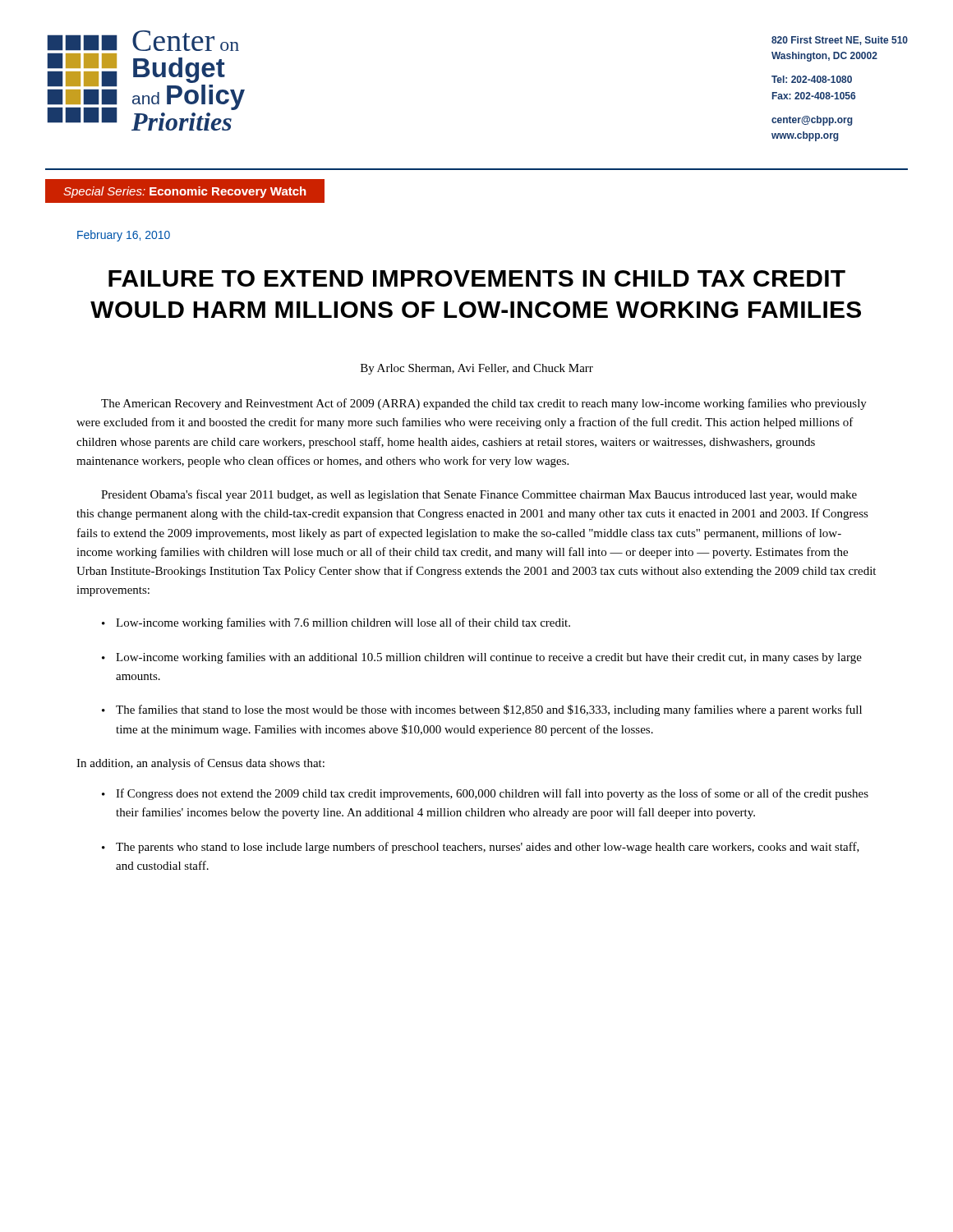The width and height of the screenshot is (953, 1232).
Task: Click the title that begins "FAILURE TO EXTEND IMPROVEMENTS IN CHILD TAX CREDITWOULD"
Action: click(476, 294)
